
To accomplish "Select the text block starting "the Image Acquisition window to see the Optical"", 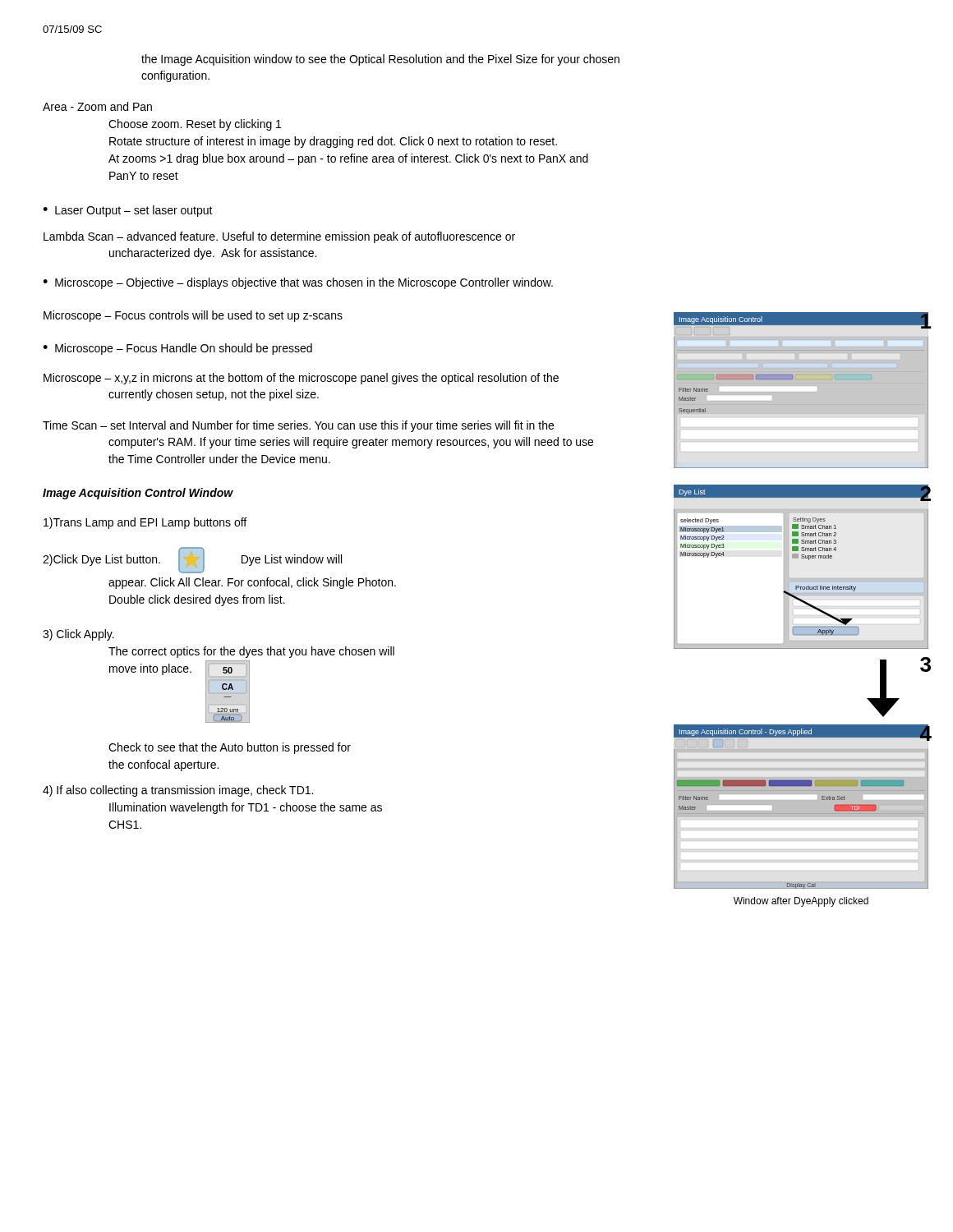I will tap(381, 68).
